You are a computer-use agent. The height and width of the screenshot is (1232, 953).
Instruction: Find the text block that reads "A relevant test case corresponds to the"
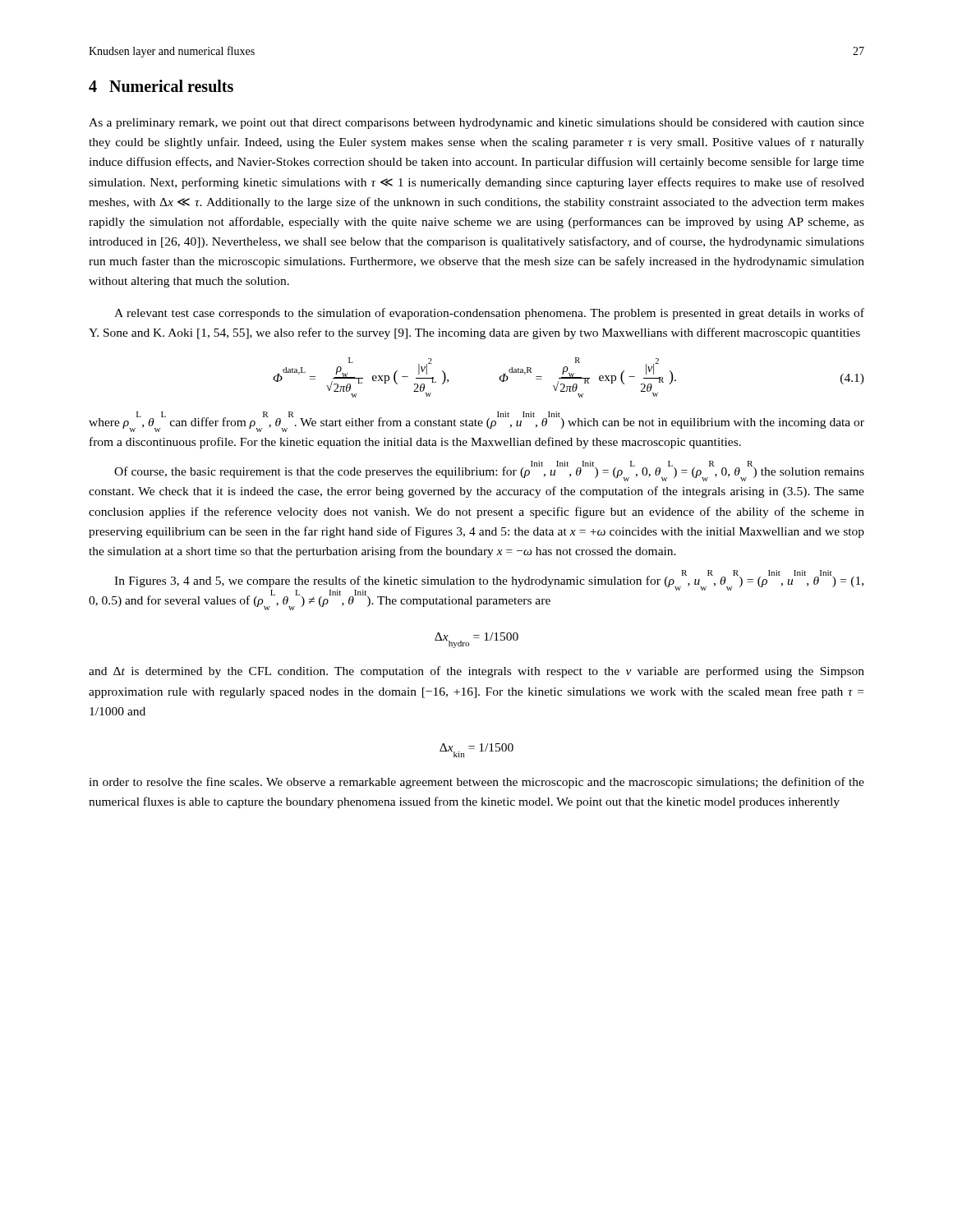point(476,323)
